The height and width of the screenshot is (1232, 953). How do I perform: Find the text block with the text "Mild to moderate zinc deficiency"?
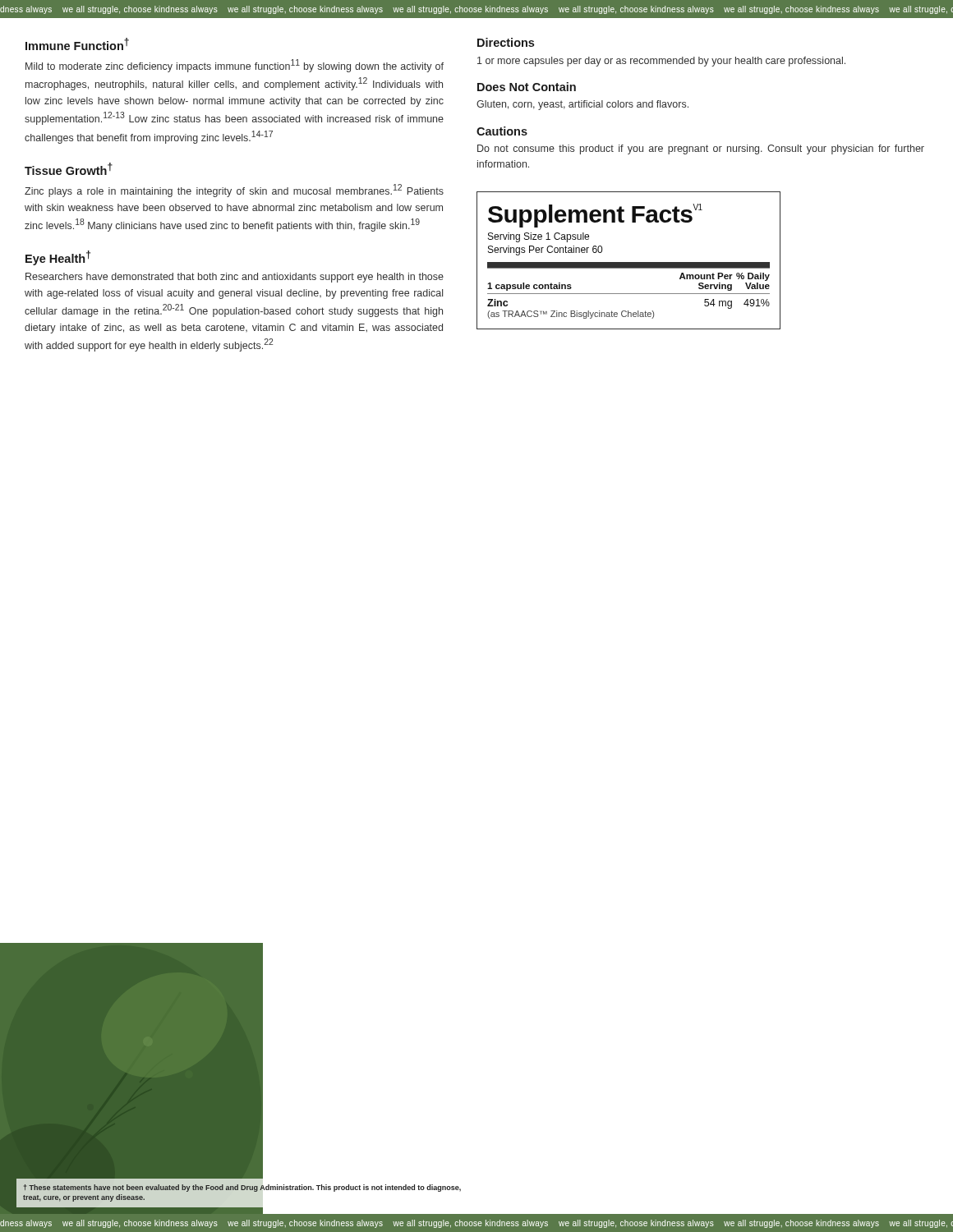[234, 101]
